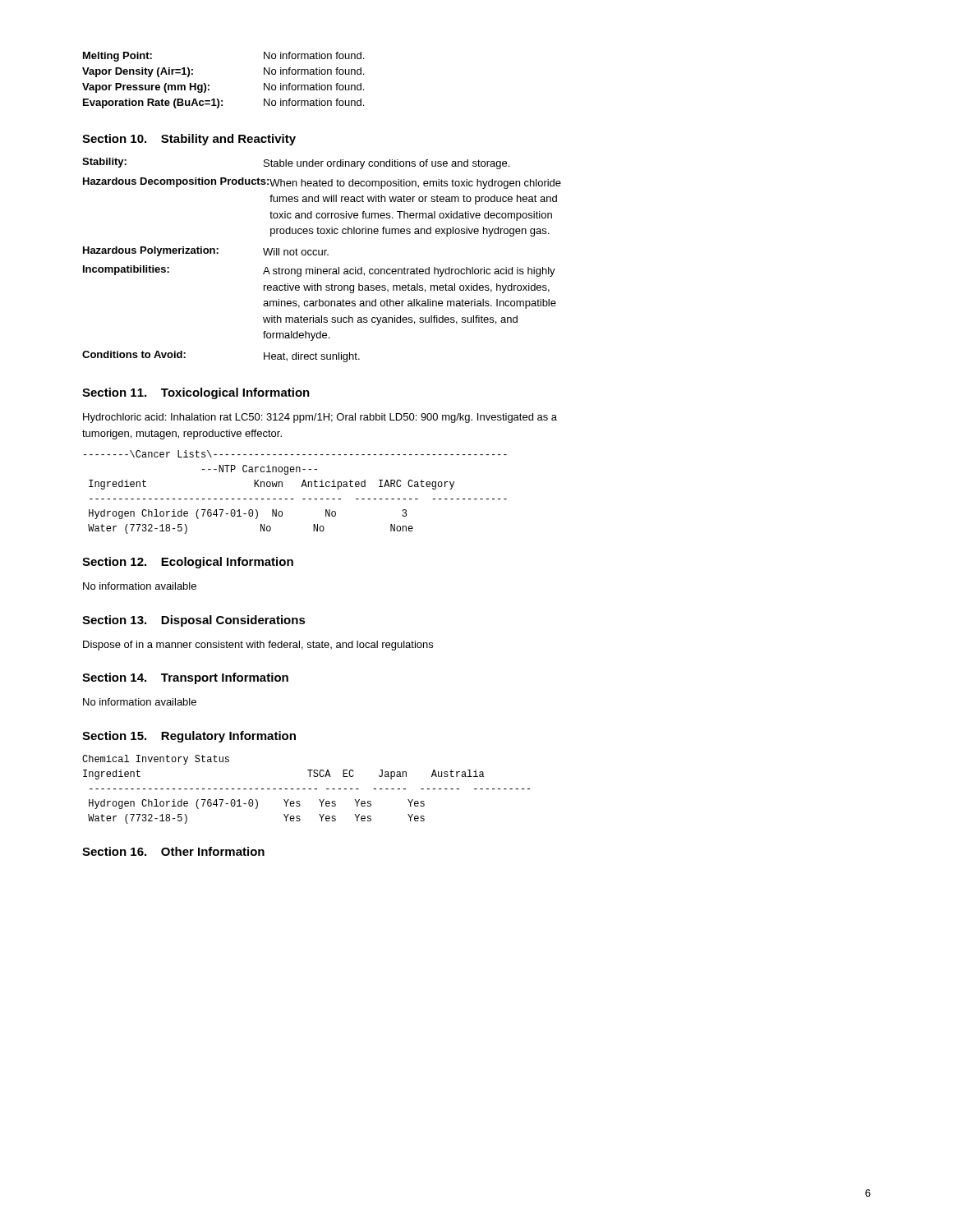
Task: Where does it say "Section 11. Toxicological Information"?
Action: click(196, 392)
